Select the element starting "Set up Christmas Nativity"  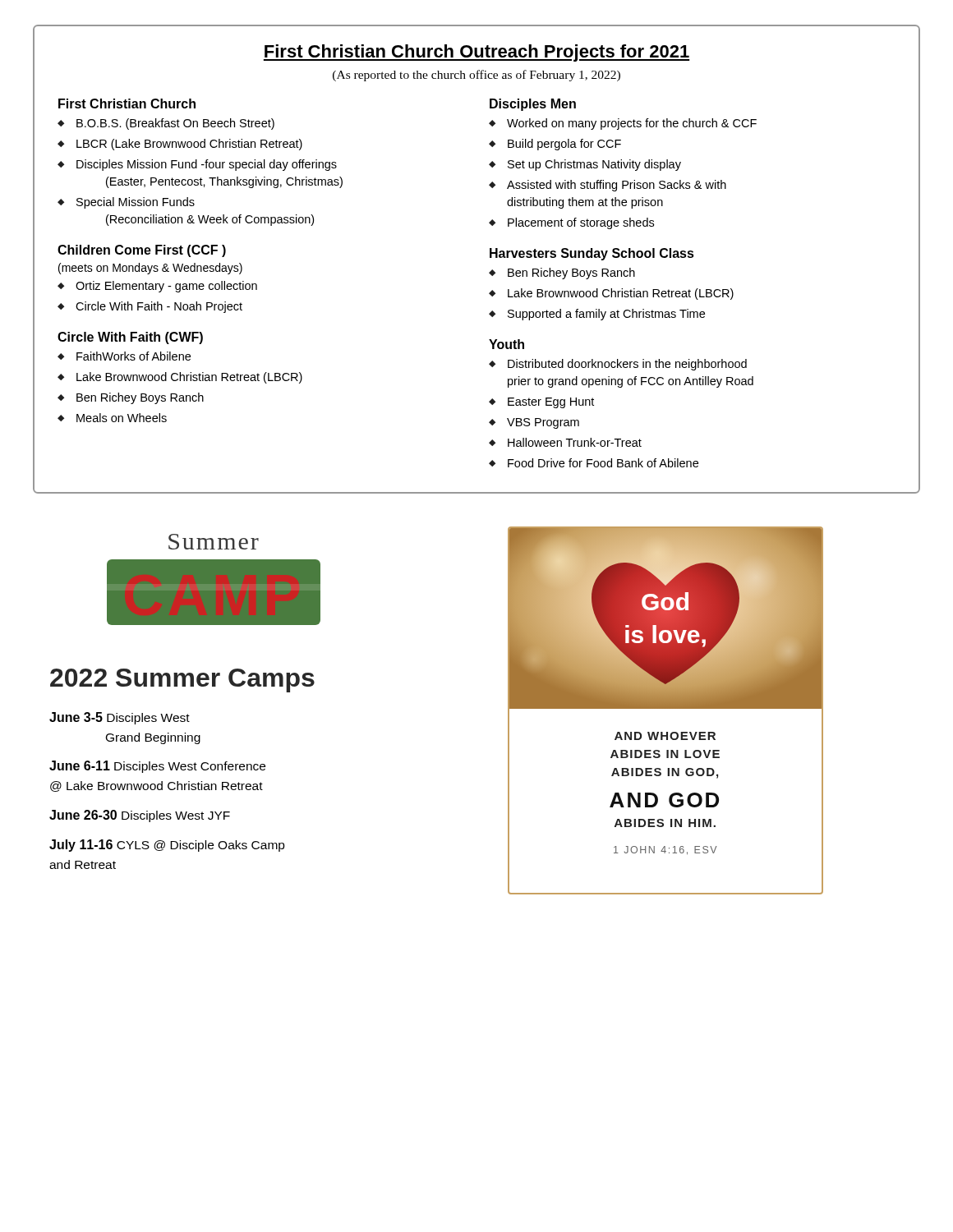pyautogui.click(x=594, y=164)
